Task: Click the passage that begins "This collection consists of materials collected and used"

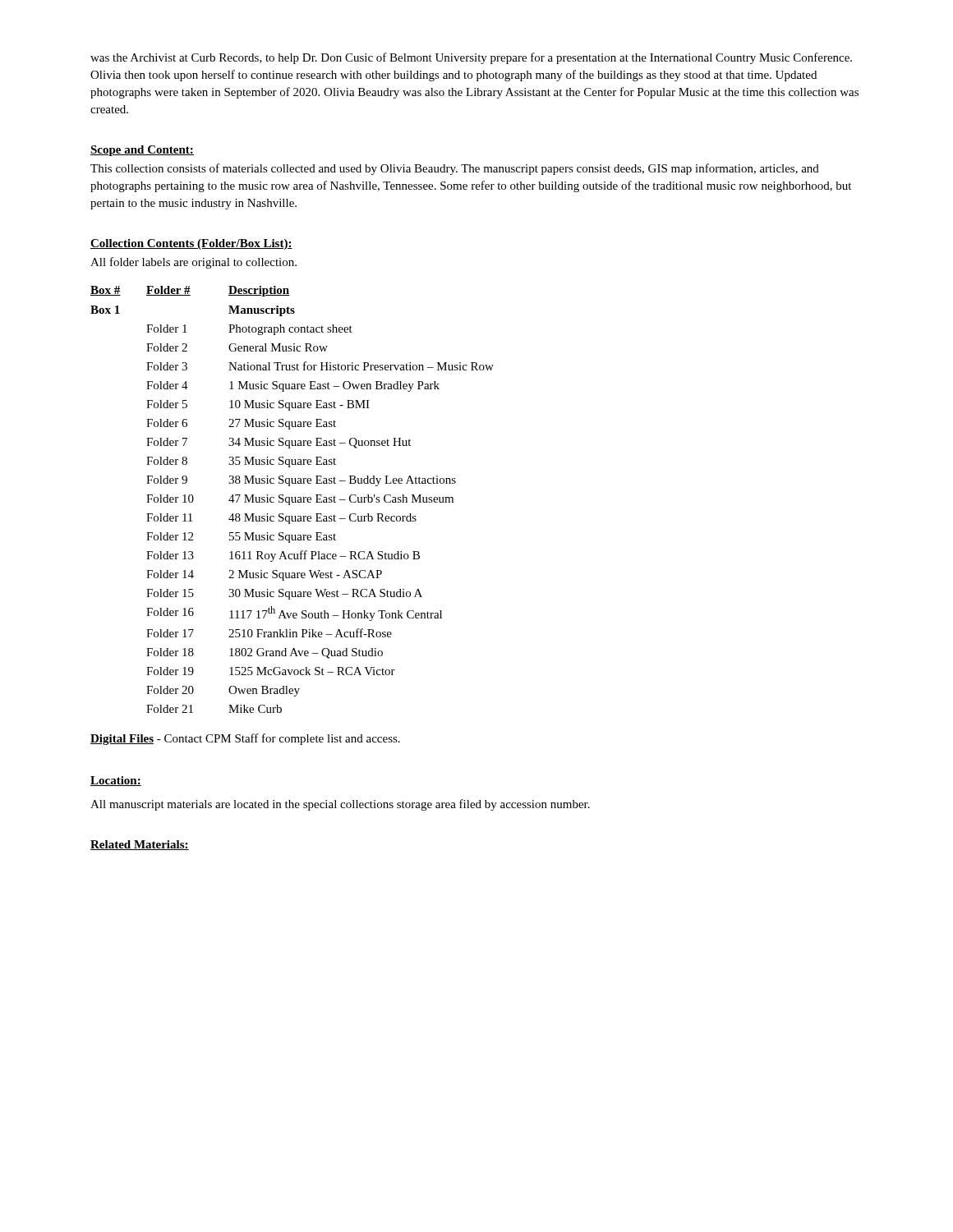Action: point(476,186)
